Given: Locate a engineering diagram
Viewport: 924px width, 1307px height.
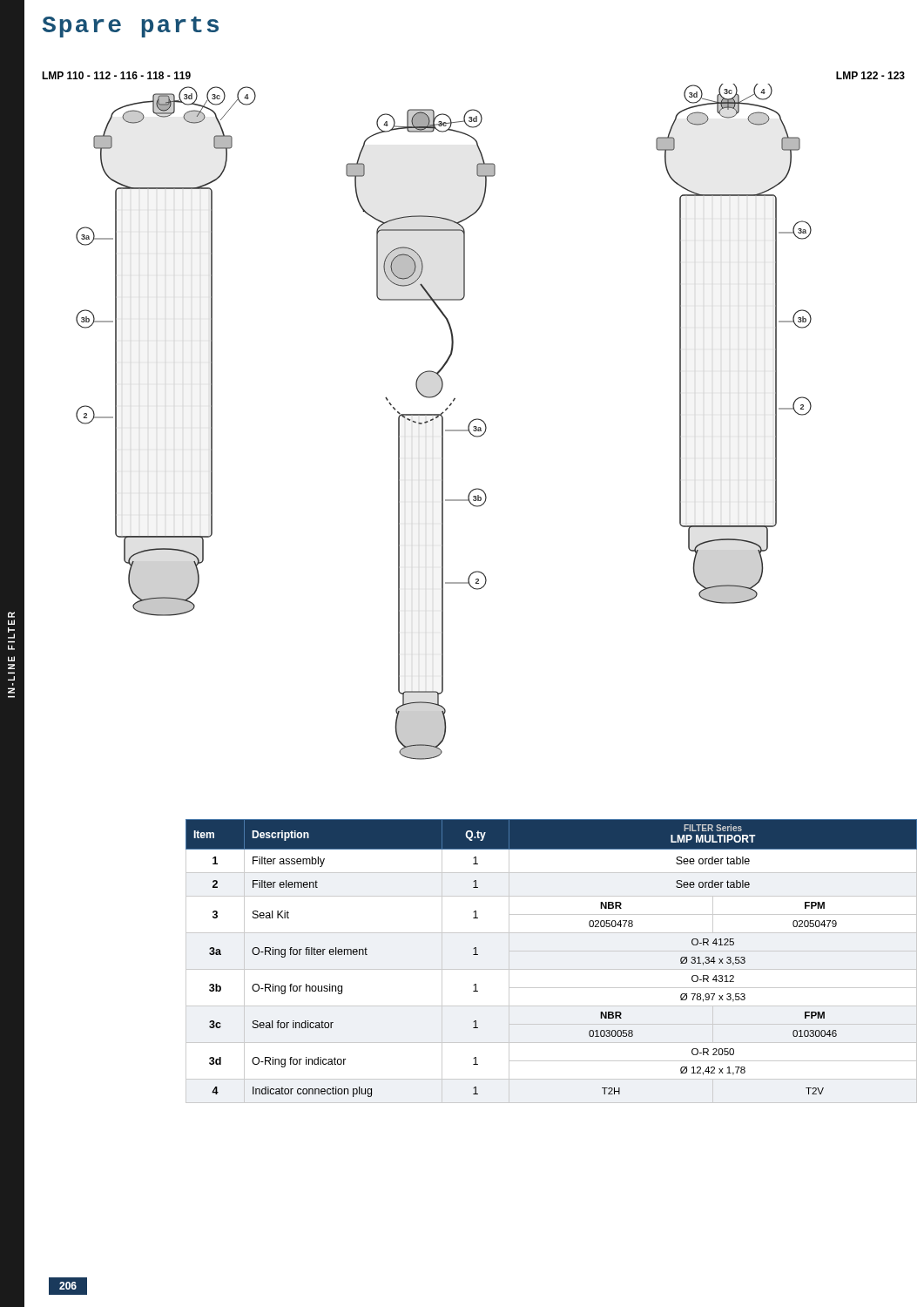Looking at the screenshot, I should 477,441.
